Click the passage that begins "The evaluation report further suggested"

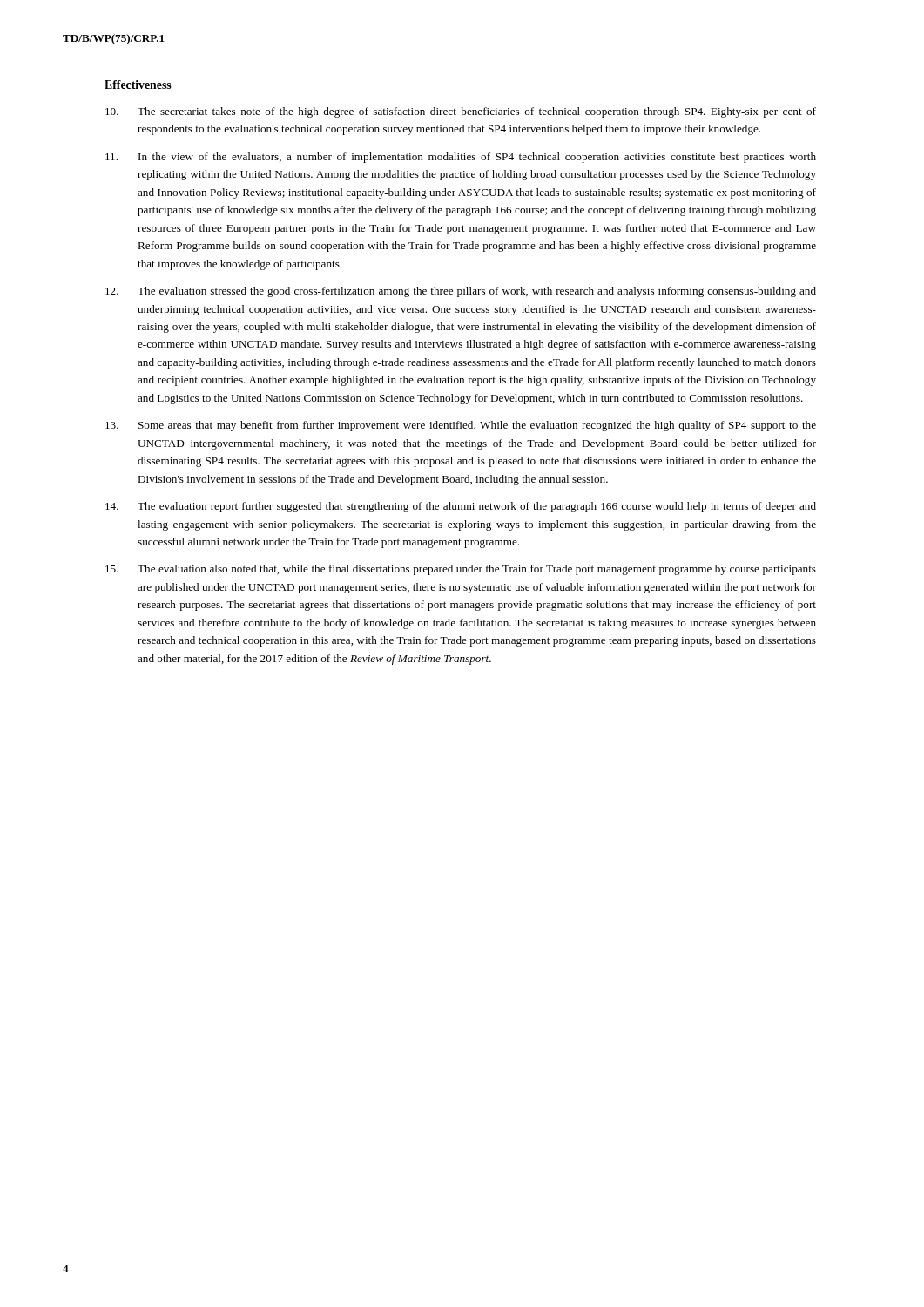pos(460,524)
